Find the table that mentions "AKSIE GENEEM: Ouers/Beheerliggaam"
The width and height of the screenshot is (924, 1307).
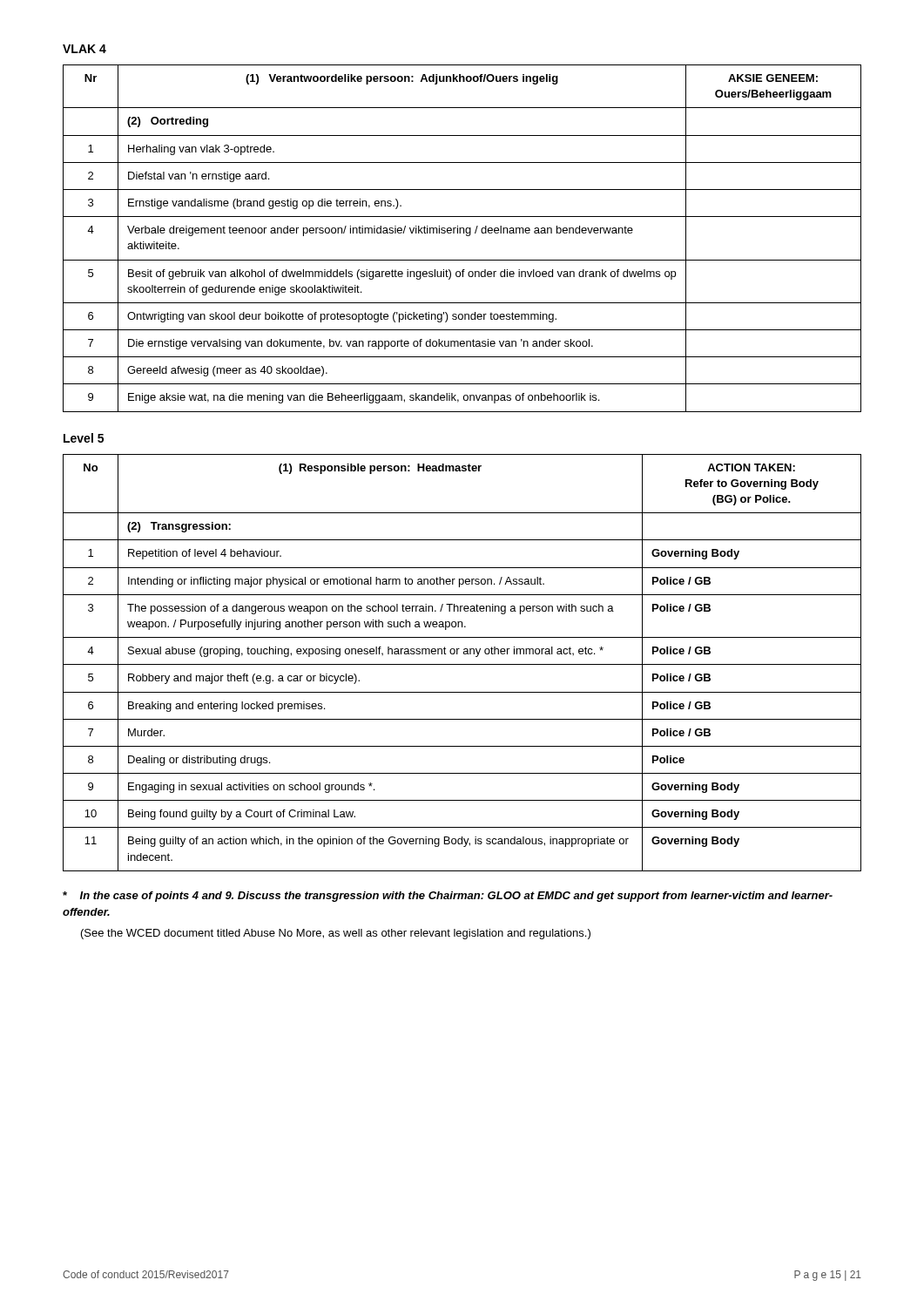click(x=462, y=238)
